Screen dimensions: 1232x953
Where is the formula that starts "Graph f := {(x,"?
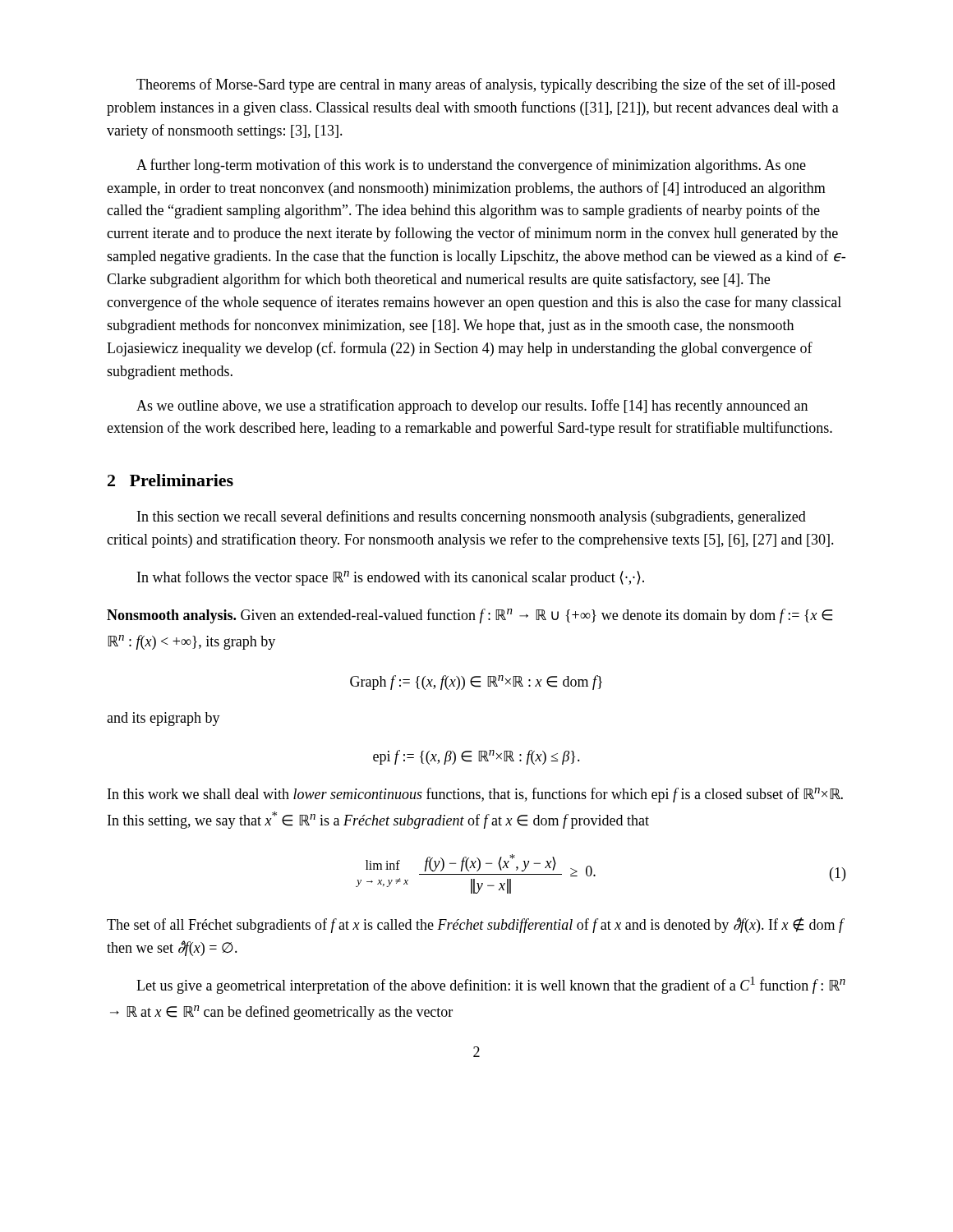tap(476, 680)
